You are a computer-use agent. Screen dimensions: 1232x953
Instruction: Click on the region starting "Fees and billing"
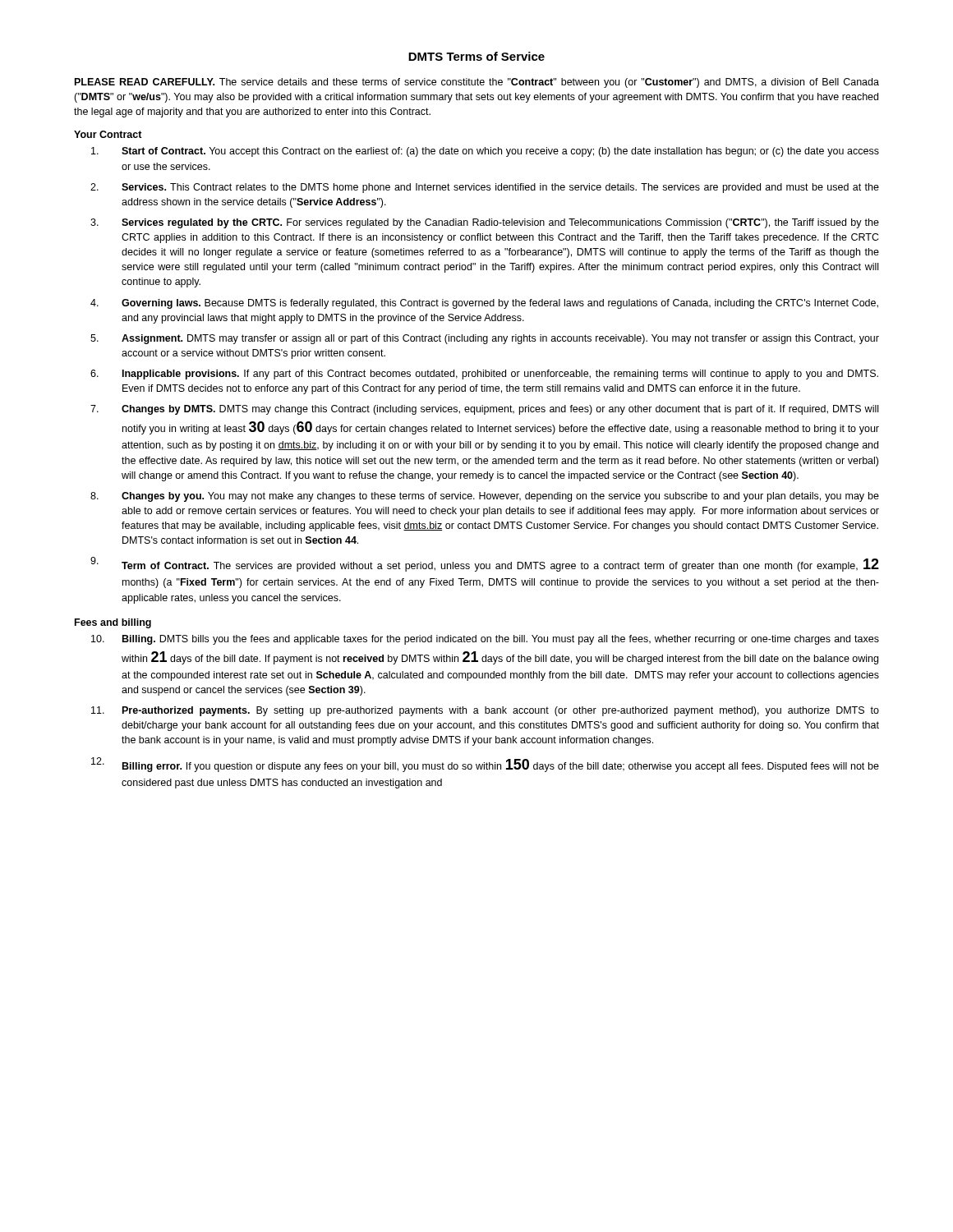(113, 622)
